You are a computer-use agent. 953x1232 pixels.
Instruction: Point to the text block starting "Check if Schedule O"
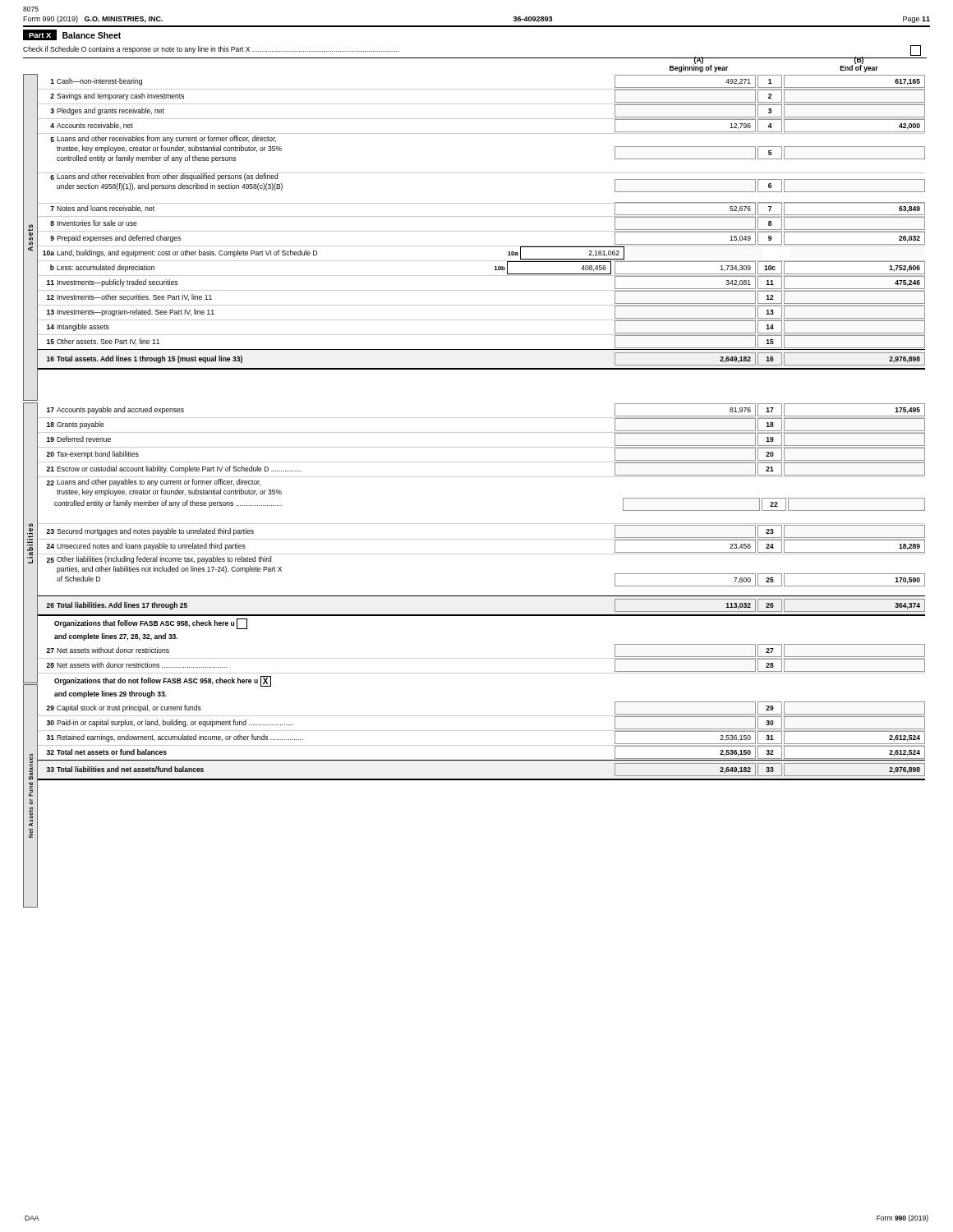[473, 51]
